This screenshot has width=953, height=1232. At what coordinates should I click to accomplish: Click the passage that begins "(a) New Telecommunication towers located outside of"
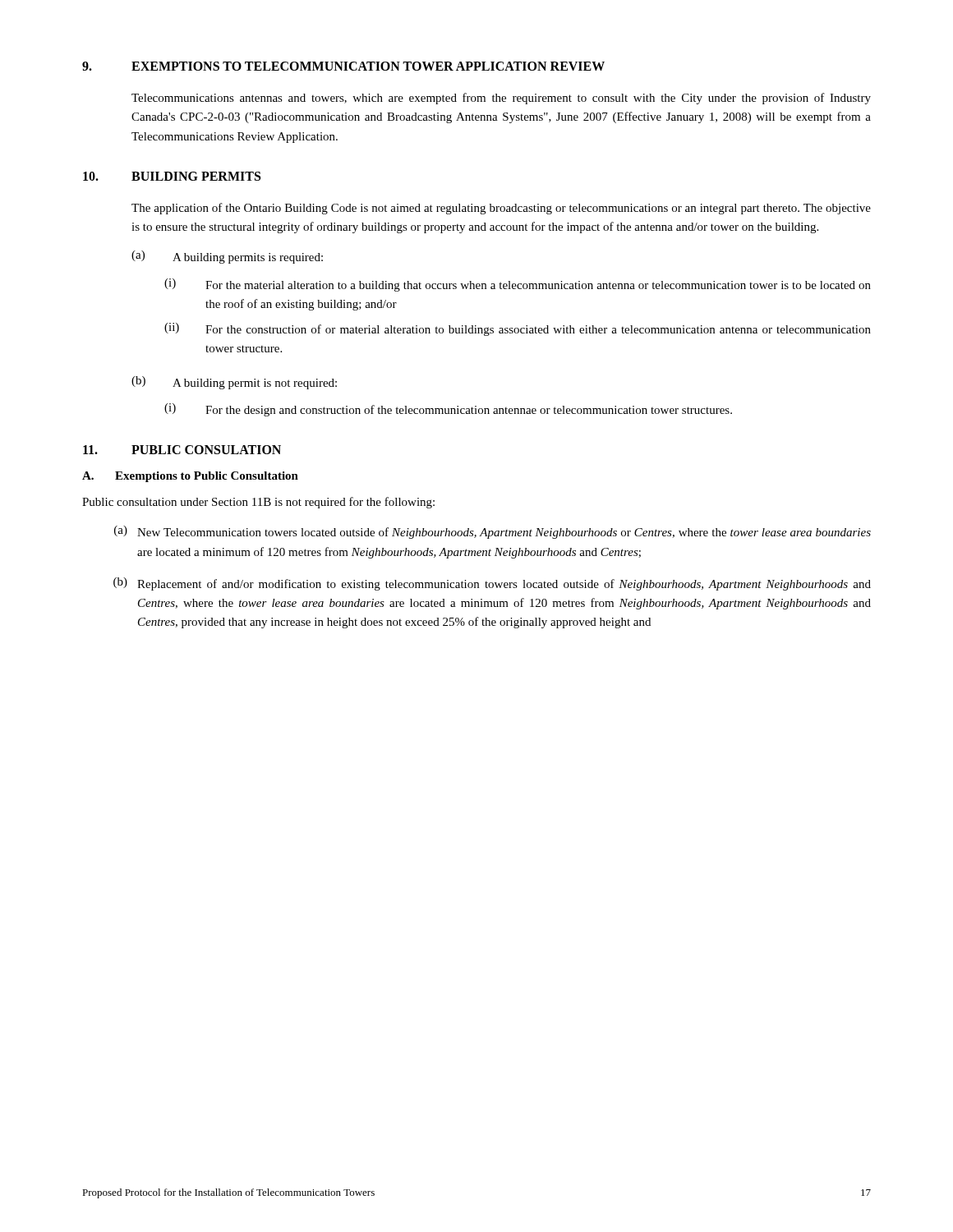tap(476, 542)
